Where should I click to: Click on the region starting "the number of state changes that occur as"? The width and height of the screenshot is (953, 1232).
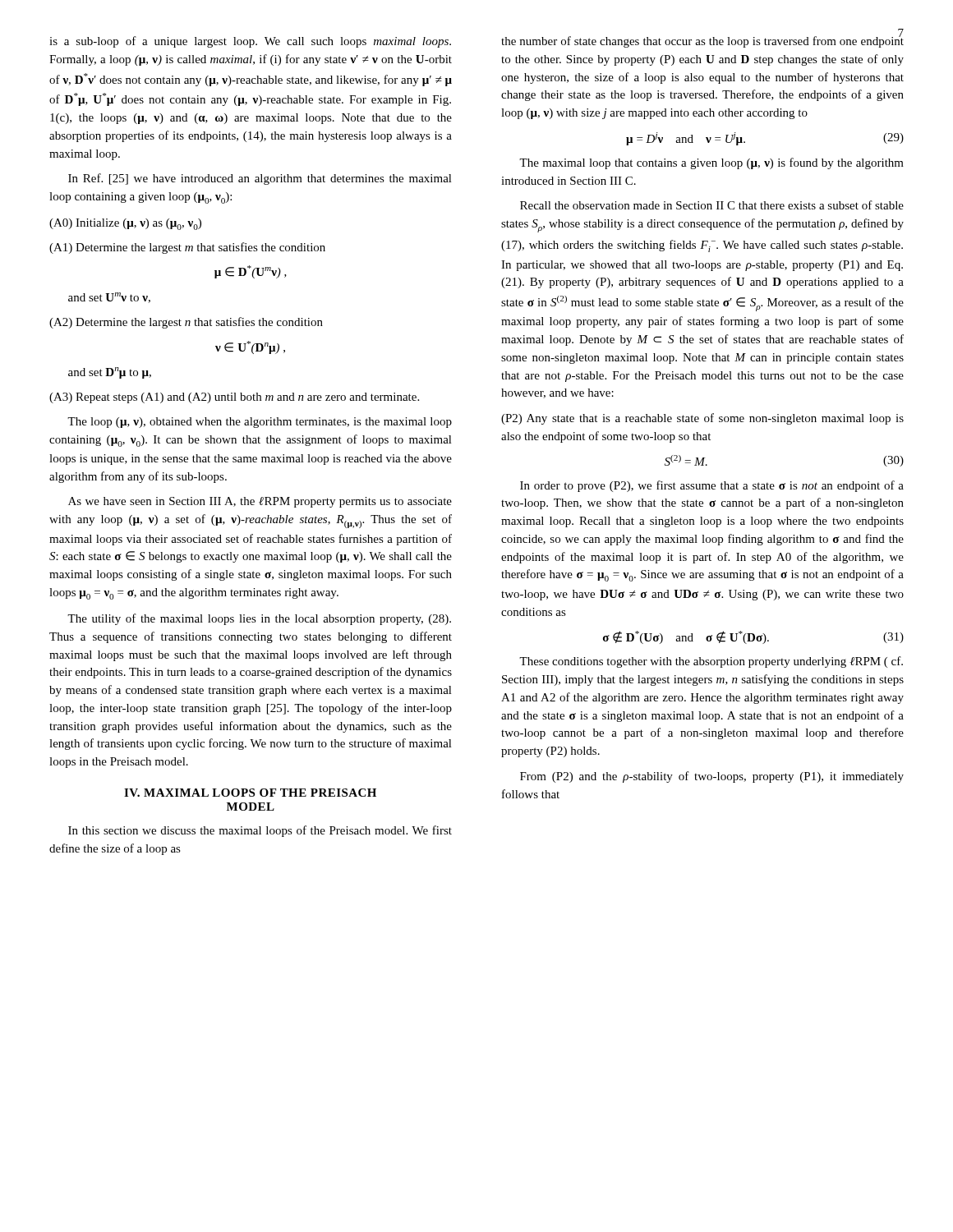702,78
